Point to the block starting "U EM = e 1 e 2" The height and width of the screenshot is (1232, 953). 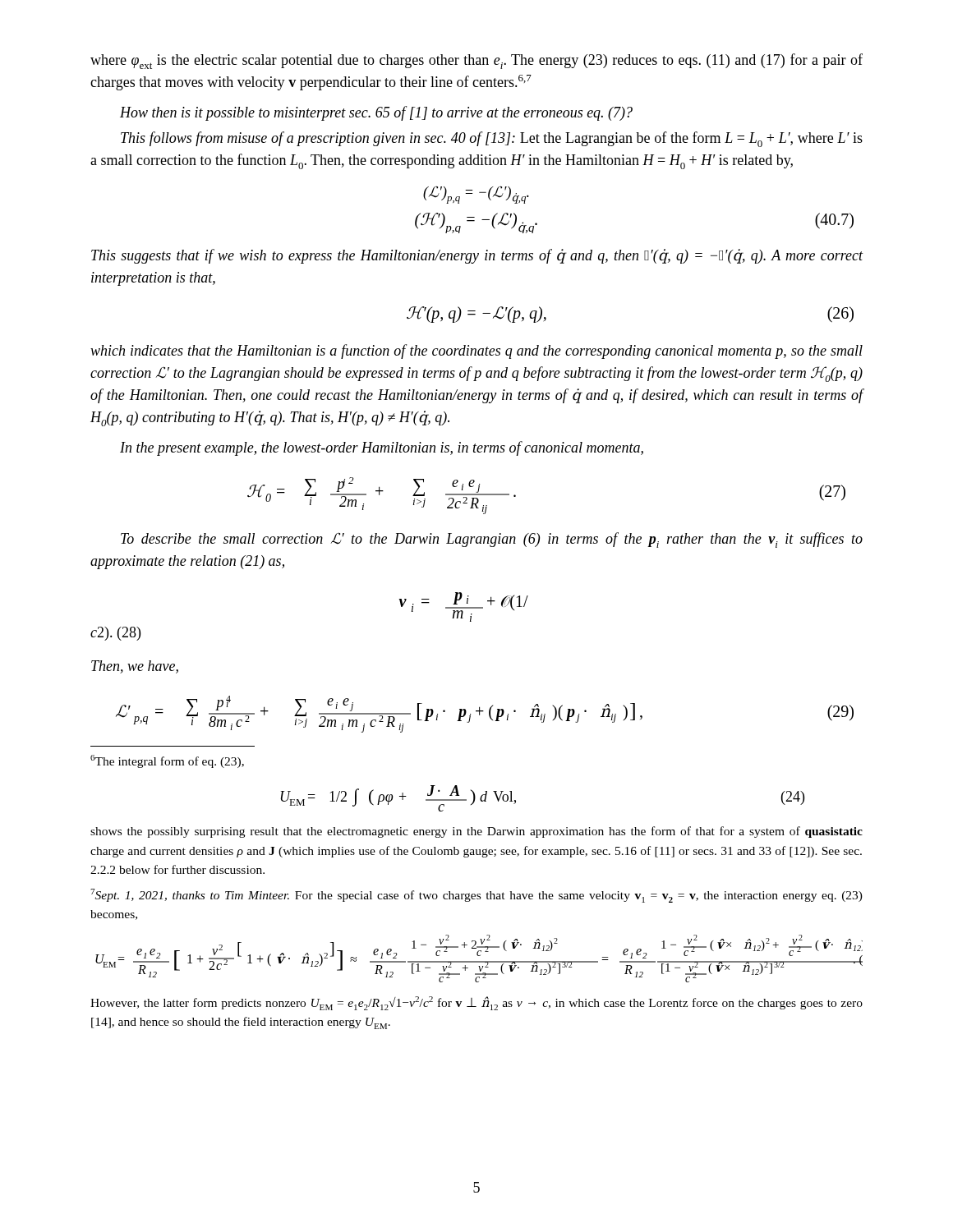coord(476,958)
